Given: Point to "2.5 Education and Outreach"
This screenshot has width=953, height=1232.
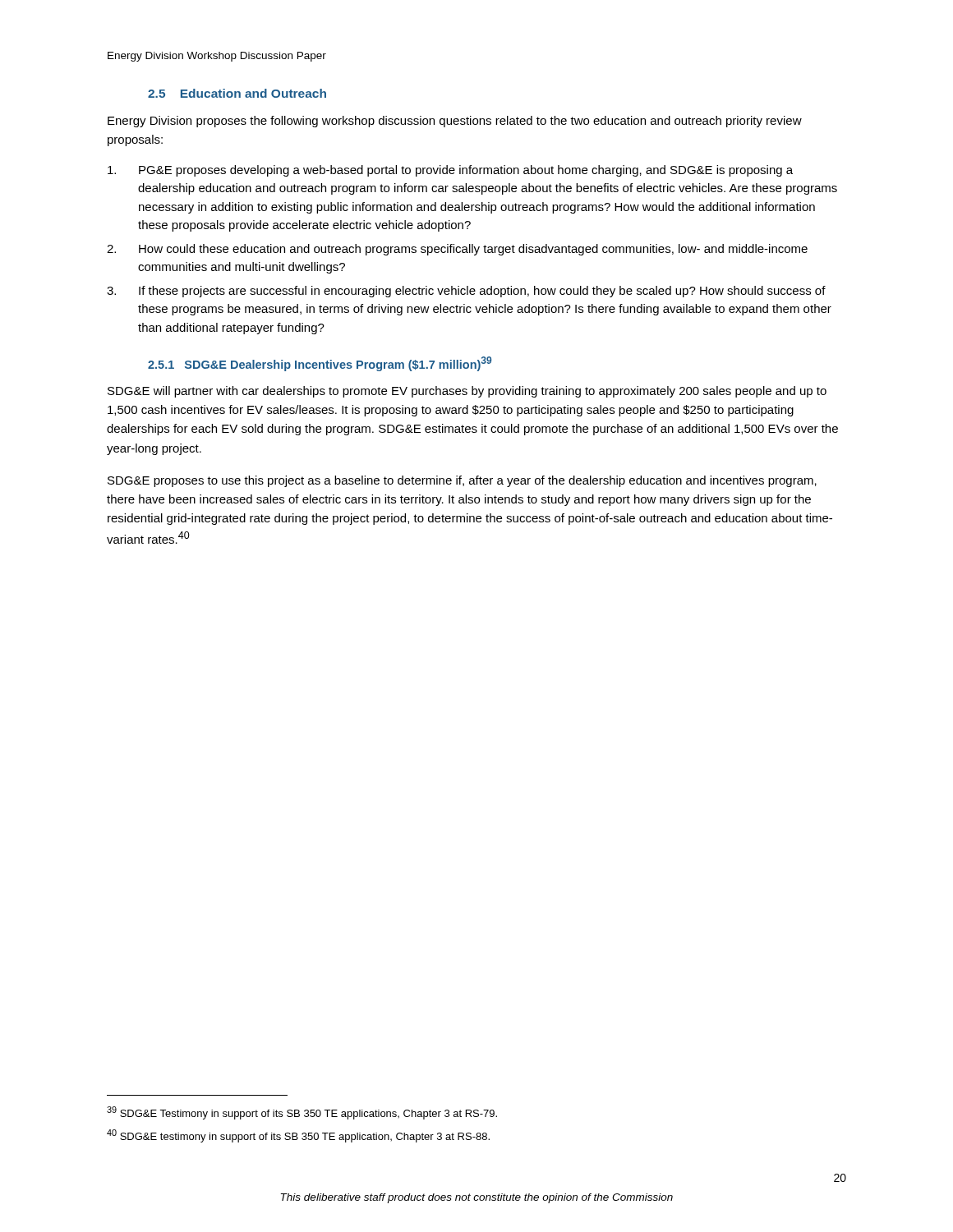Looking at the screenshot, I should tap(237, 93).
